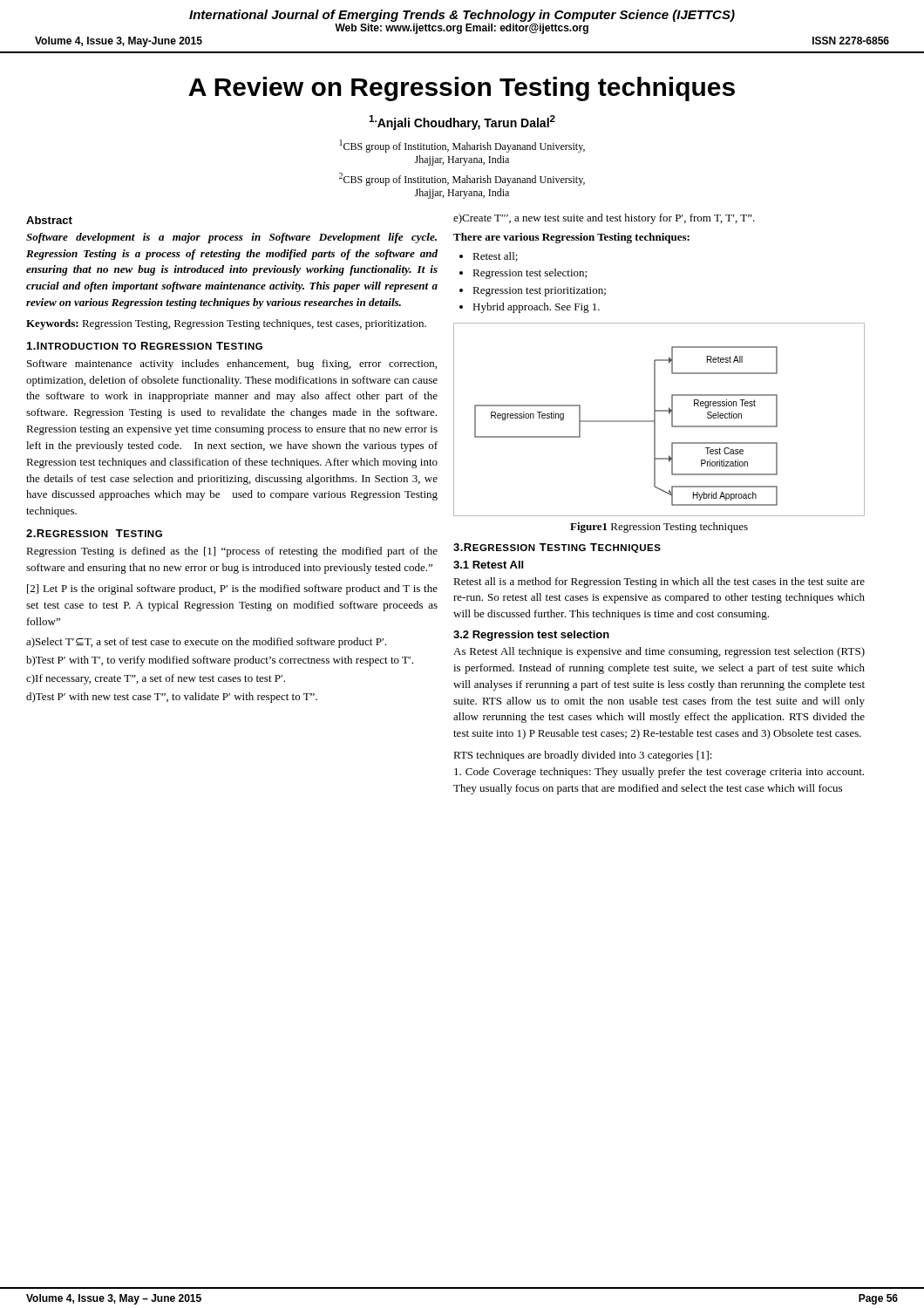924x1308 pixels.
Task: Locate the text starting "b)Test P′ with"
Action: point(220,660)
